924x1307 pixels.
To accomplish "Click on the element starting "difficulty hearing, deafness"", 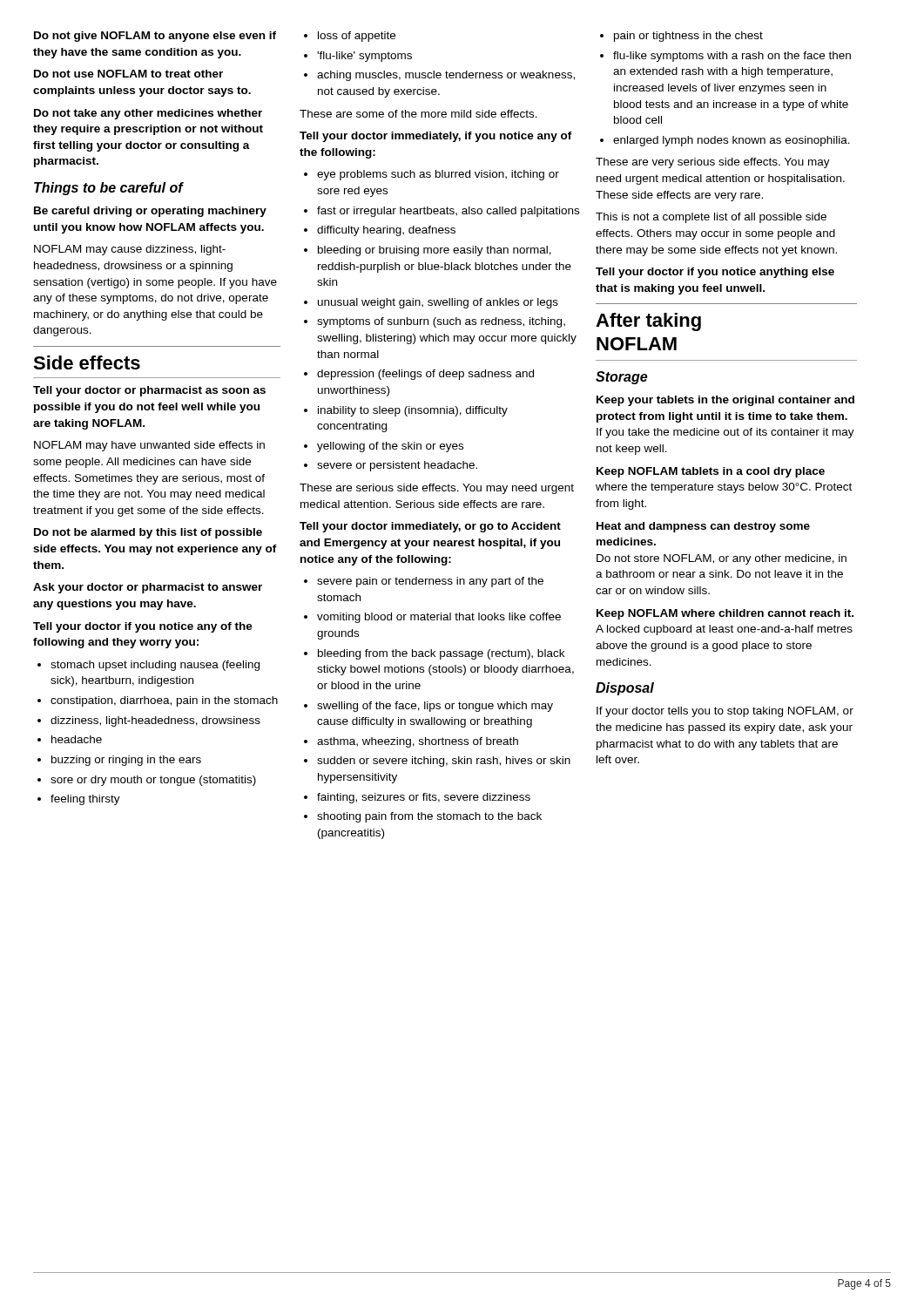I will click(x=387, y=230).
